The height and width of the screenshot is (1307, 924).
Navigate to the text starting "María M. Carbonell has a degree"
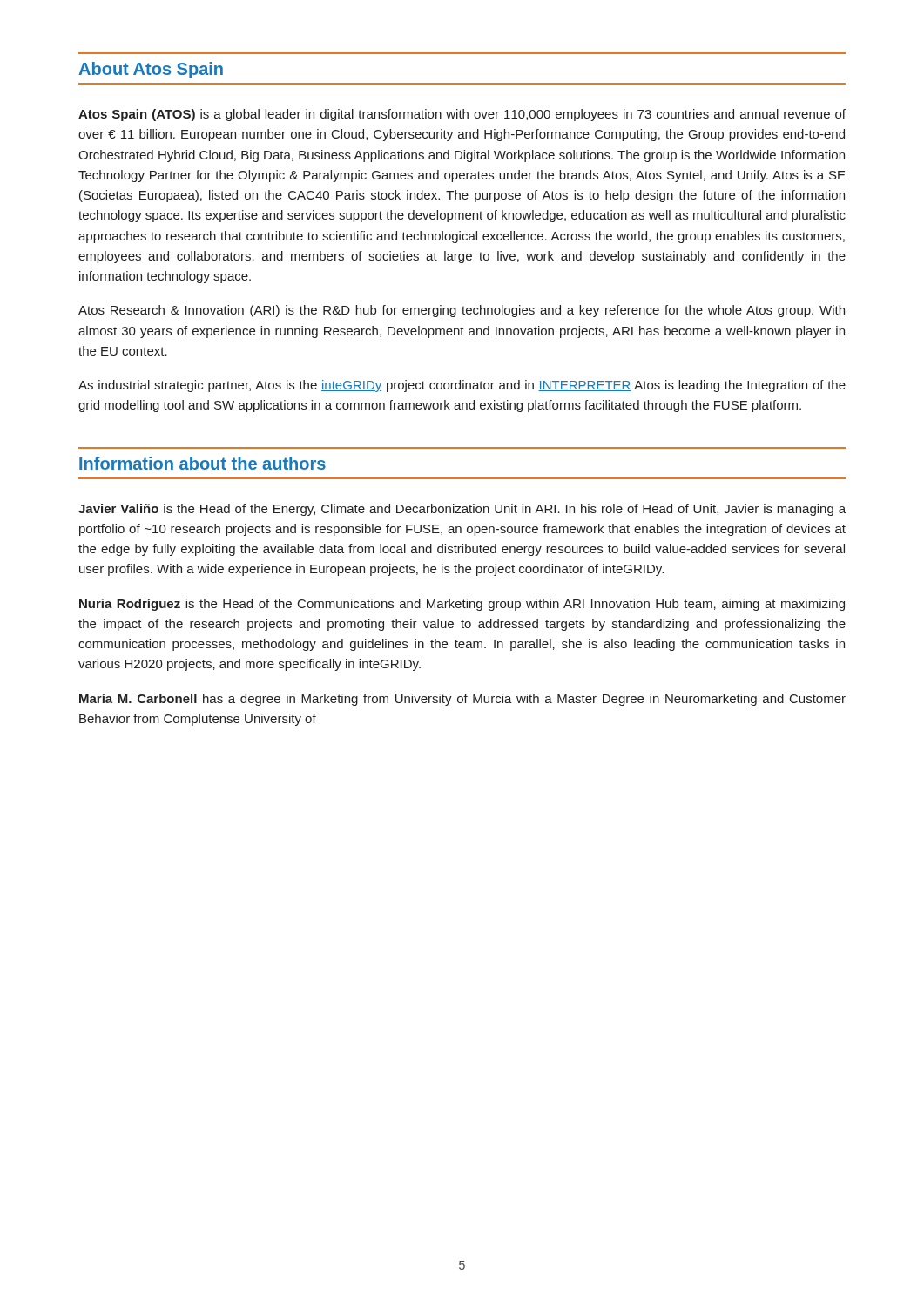click(x=462, y=708)
